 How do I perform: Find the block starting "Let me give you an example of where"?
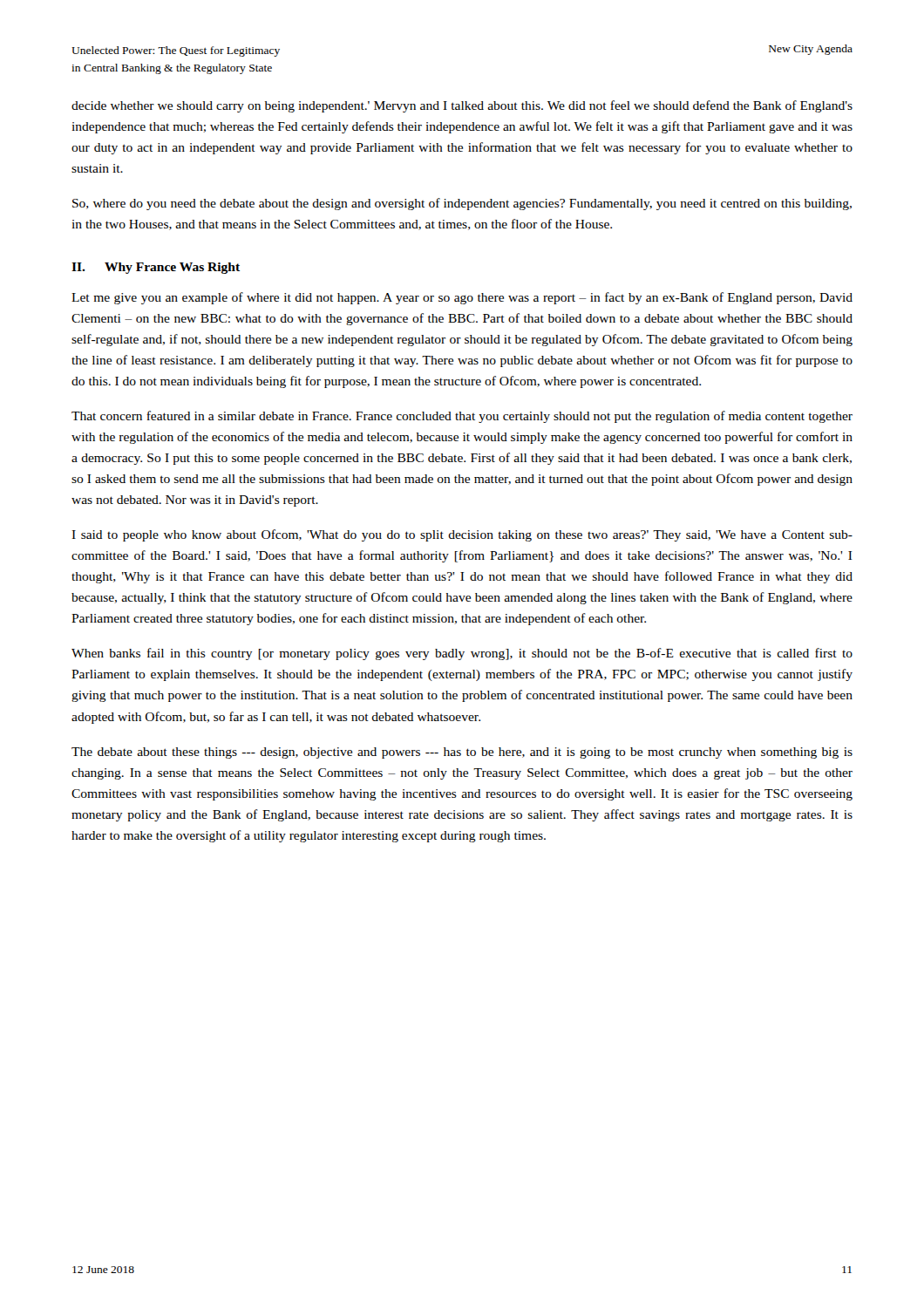[x=462, y=339]
